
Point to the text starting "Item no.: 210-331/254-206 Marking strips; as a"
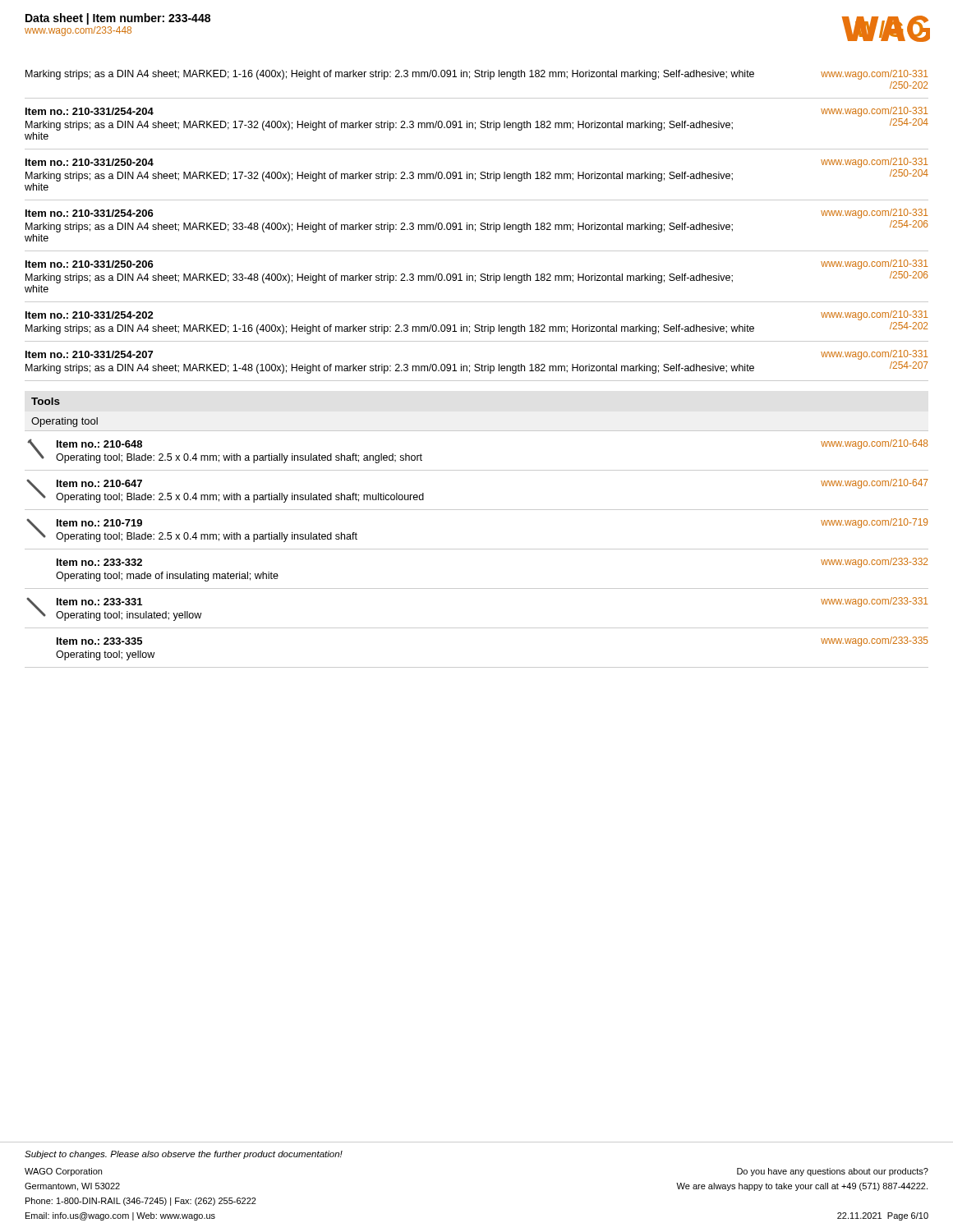point(476,225)
